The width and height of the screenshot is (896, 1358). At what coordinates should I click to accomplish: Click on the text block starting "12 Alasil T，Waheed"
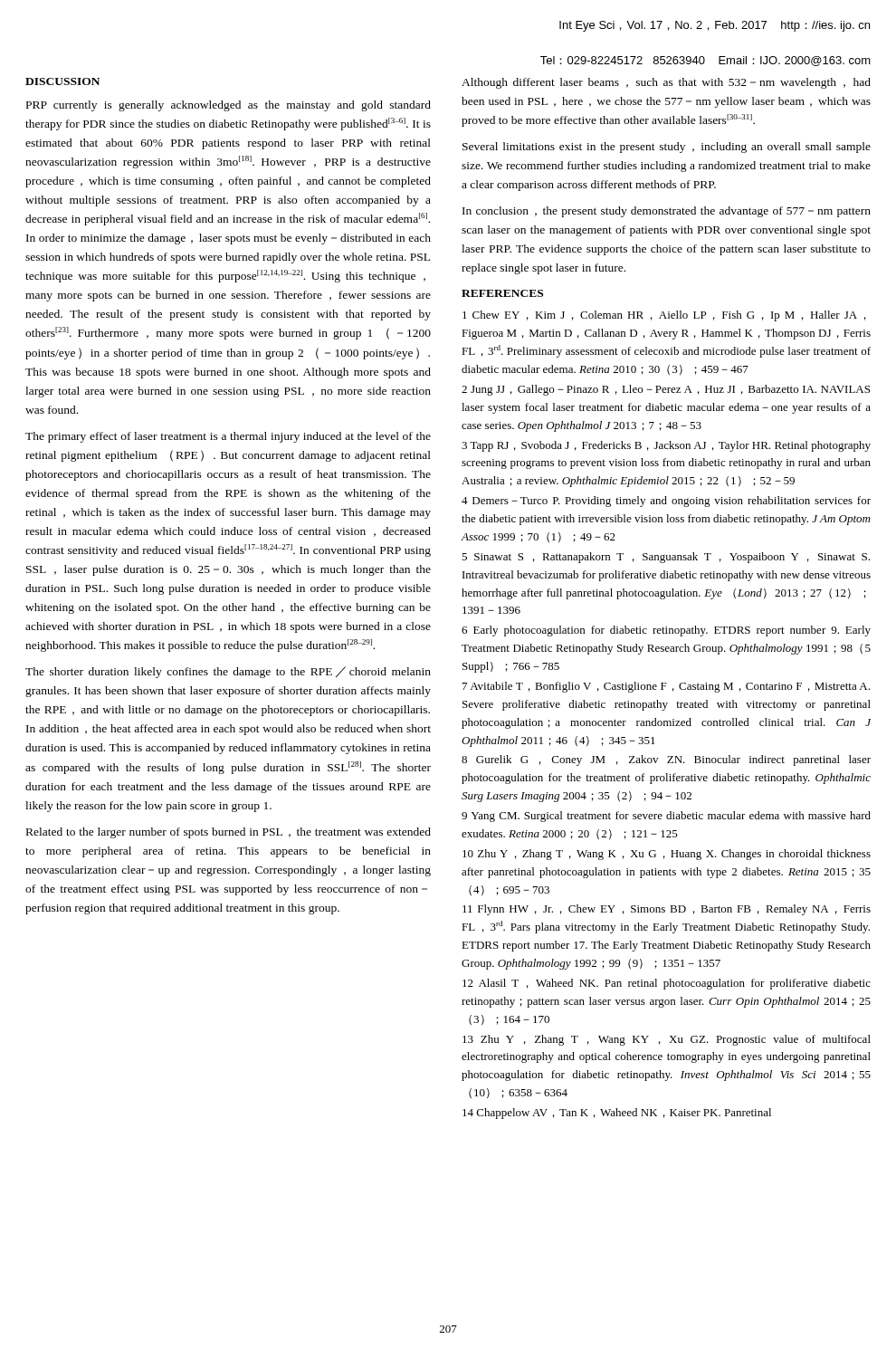(666, 1001)
